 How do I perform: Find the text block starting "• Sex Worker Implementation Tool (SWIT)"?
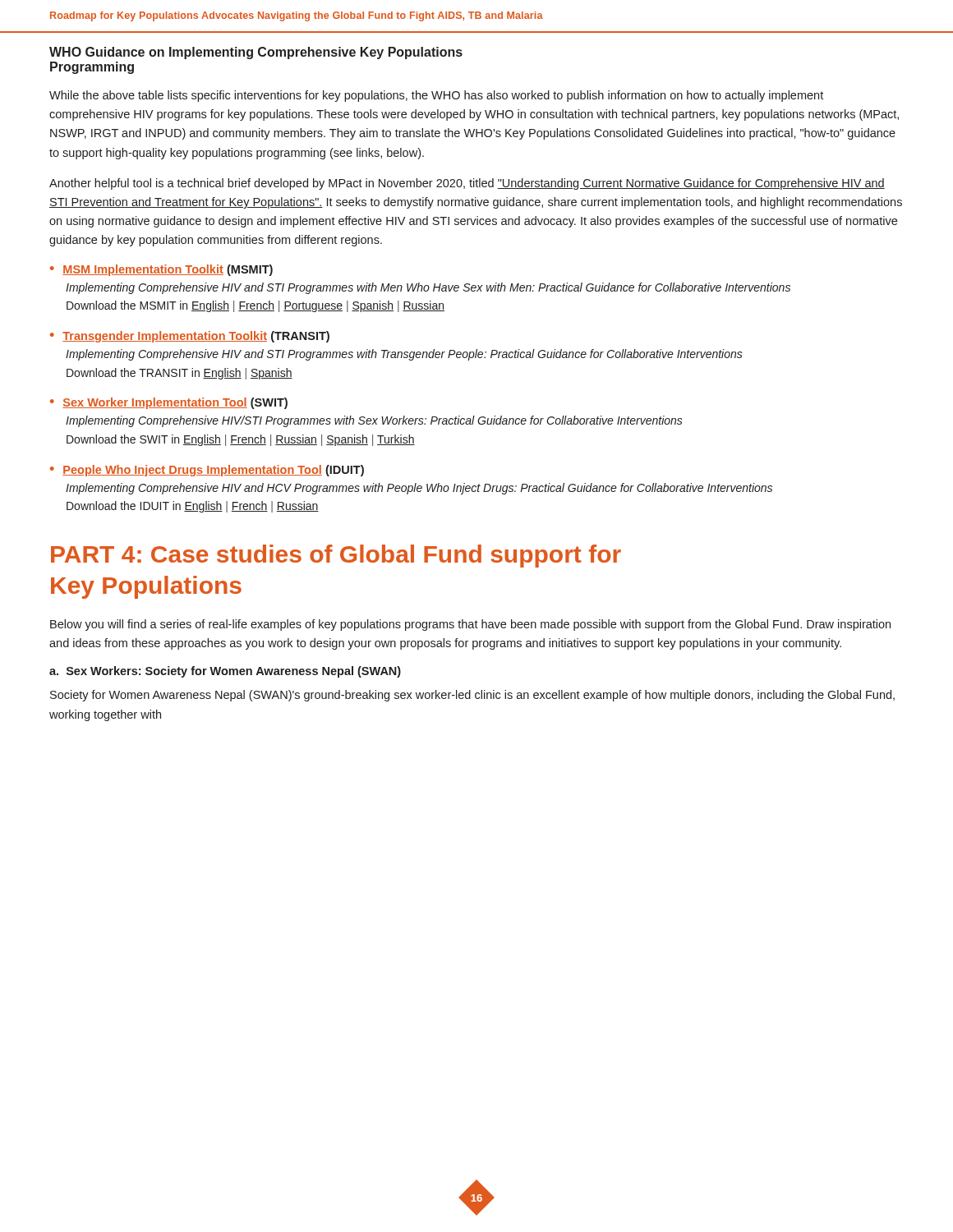click(476, 422)
